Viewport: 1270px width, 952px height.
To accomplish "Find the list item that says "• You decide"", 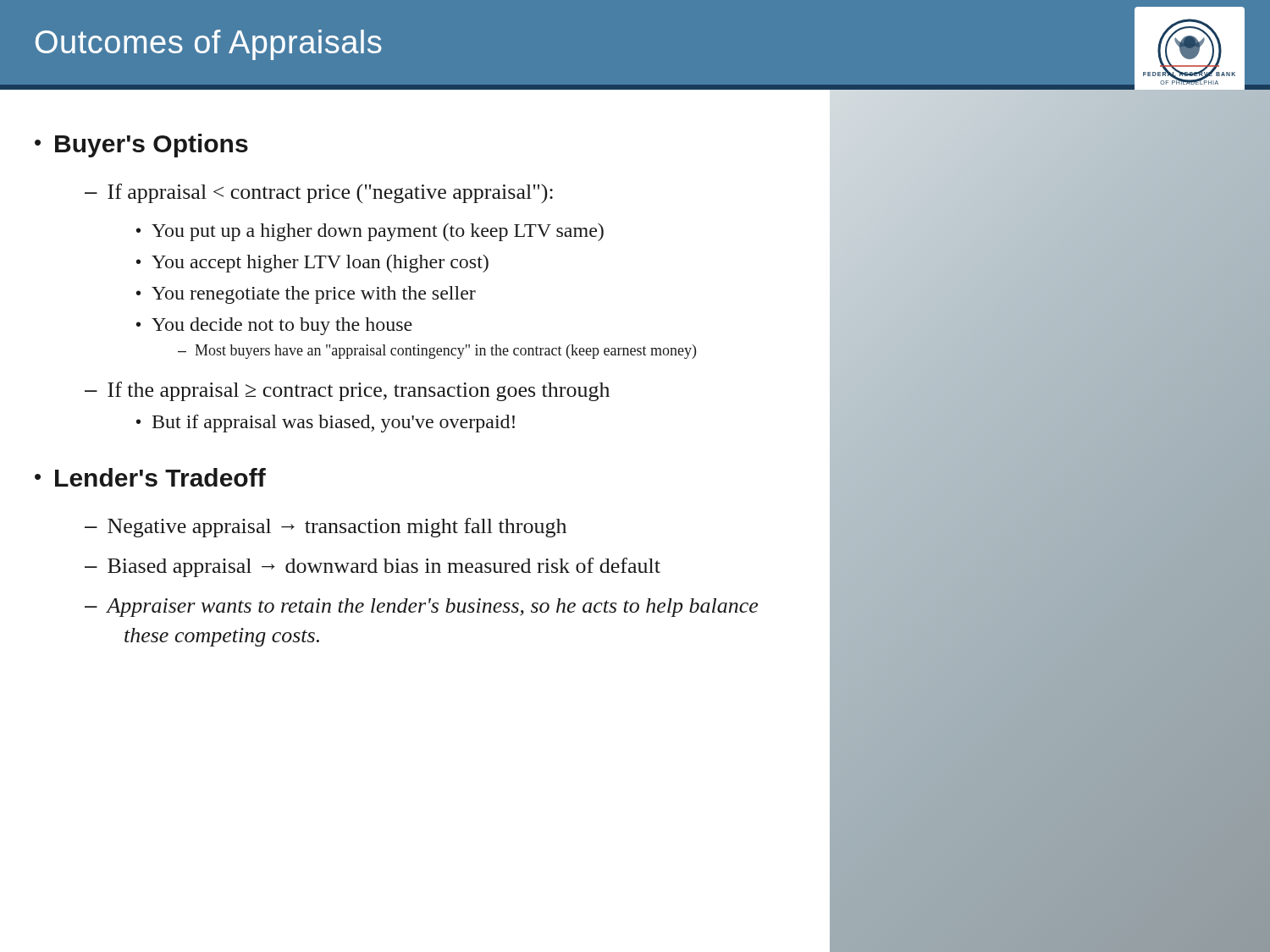I will 274,325.
